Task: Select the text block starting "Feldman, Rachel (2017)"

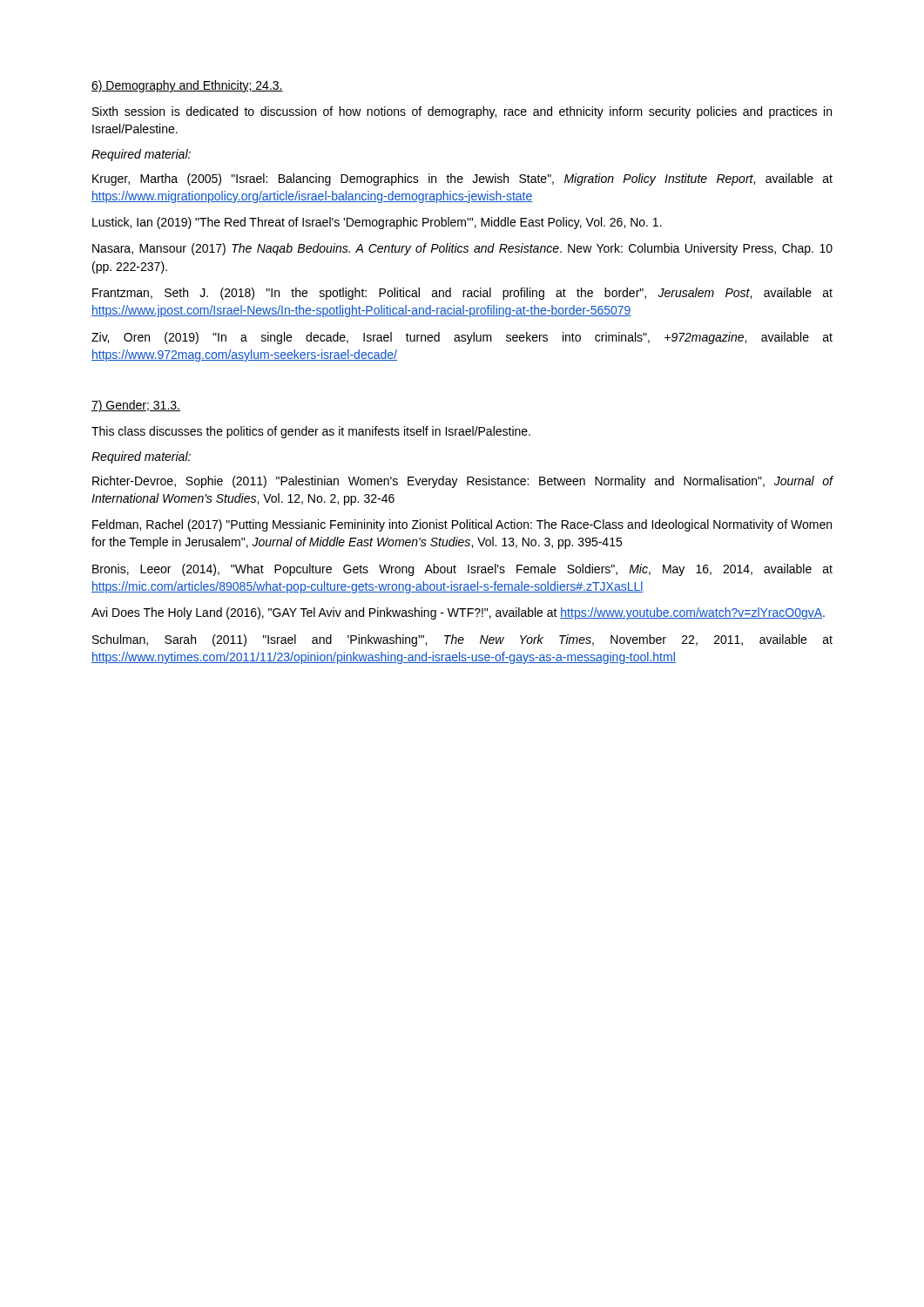Action: (462, 534)
